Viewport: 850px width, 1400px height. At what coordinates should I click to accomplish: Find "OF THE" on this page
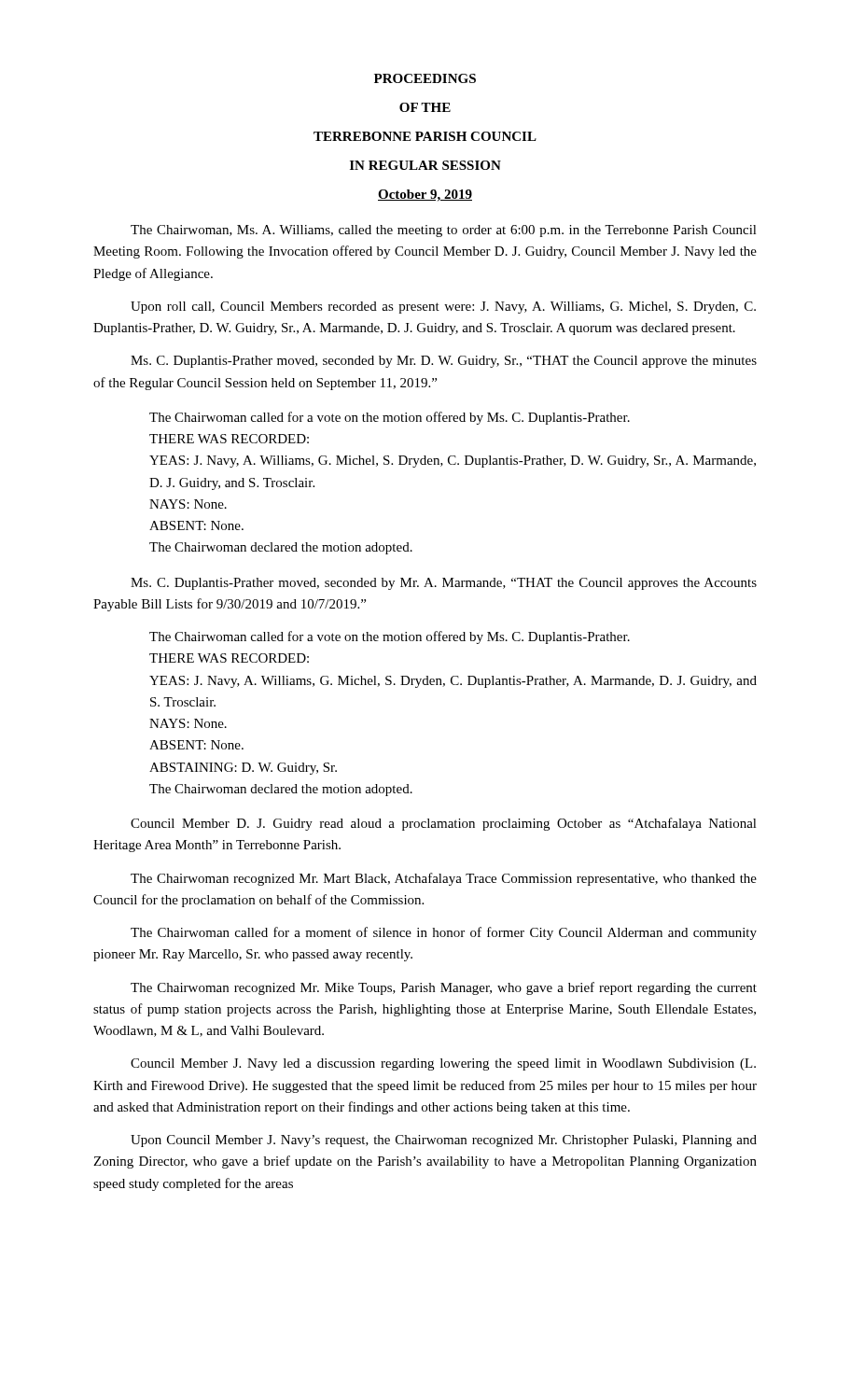(x=425, y=108)
